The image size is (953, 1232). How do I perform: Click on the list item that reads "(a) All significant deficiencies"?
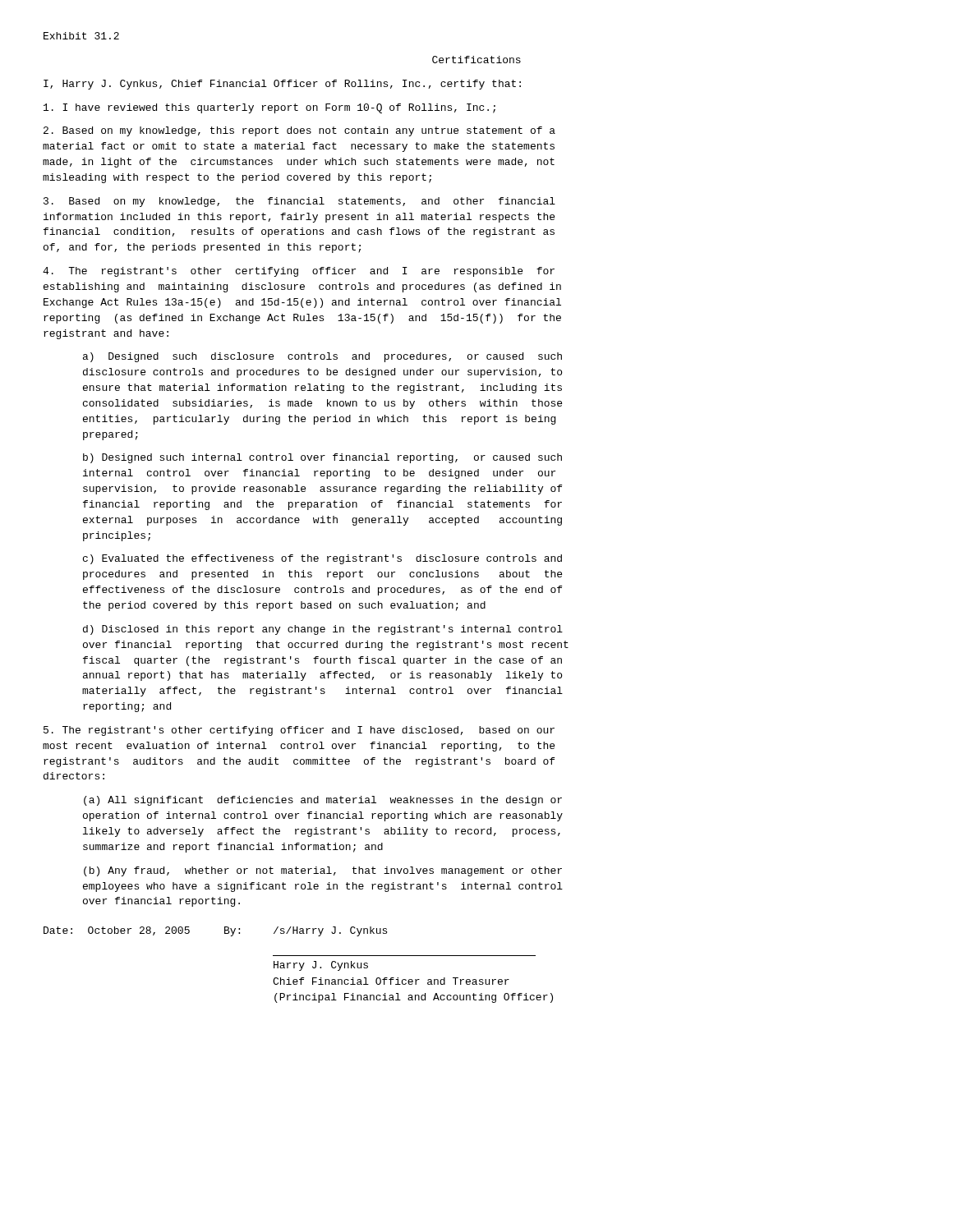pos(322,824)
